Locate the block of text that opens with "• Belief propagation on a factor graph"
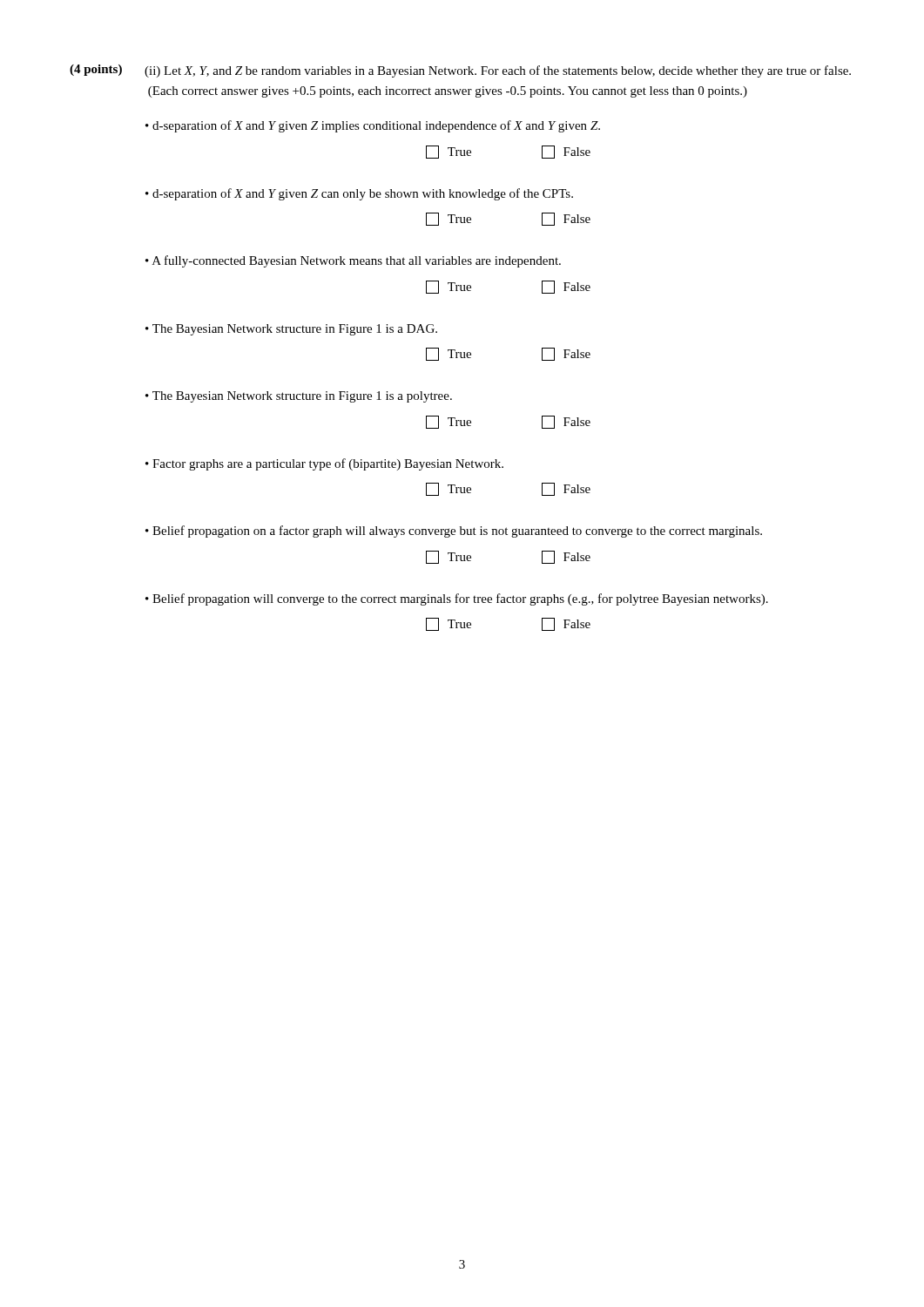The width and height of the screenshot is (924, 1307). (x=508, y=543)
